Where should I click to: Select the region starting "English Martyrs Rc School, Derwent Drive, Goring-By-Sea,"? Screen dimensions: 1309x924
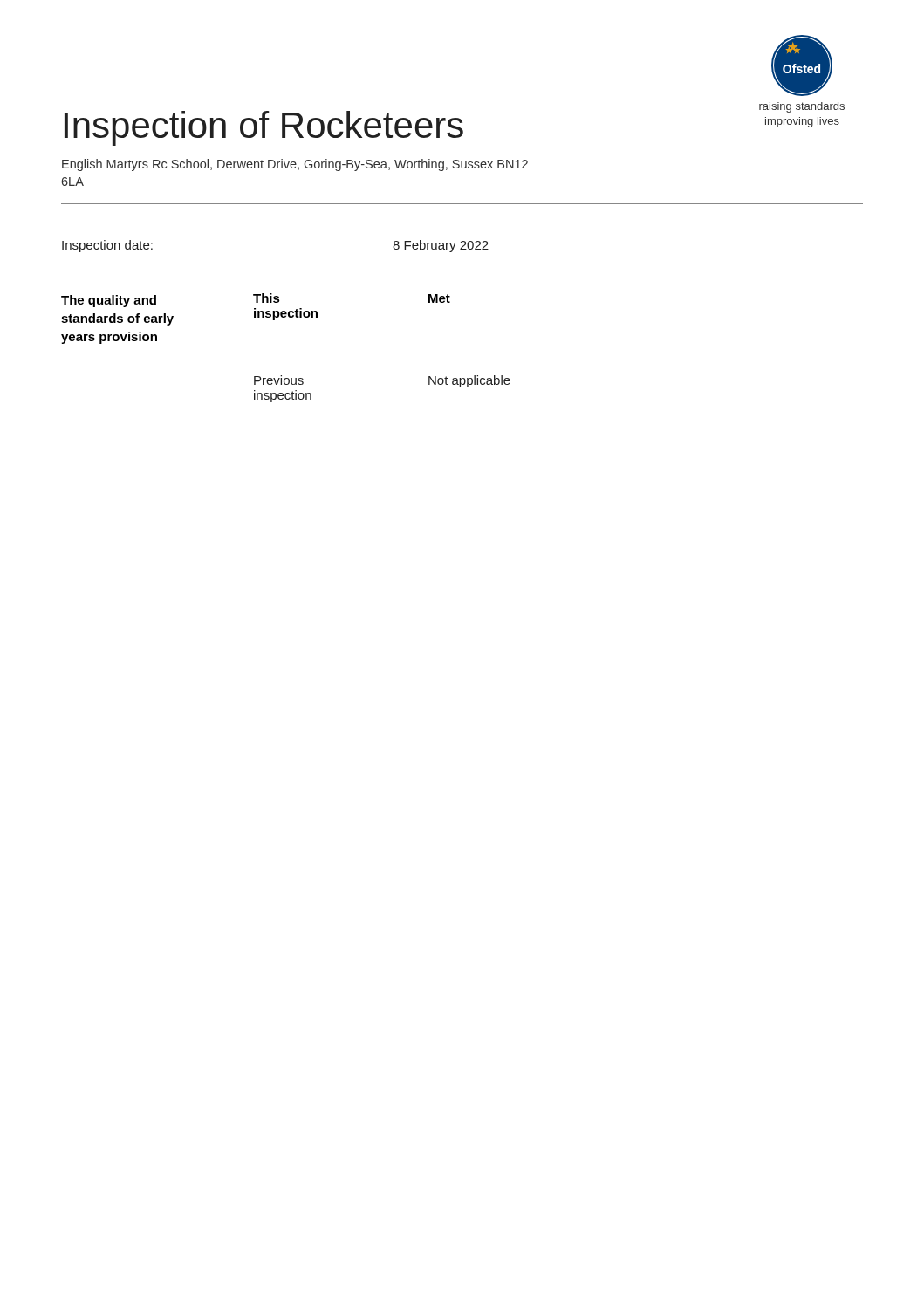point(462,173)
